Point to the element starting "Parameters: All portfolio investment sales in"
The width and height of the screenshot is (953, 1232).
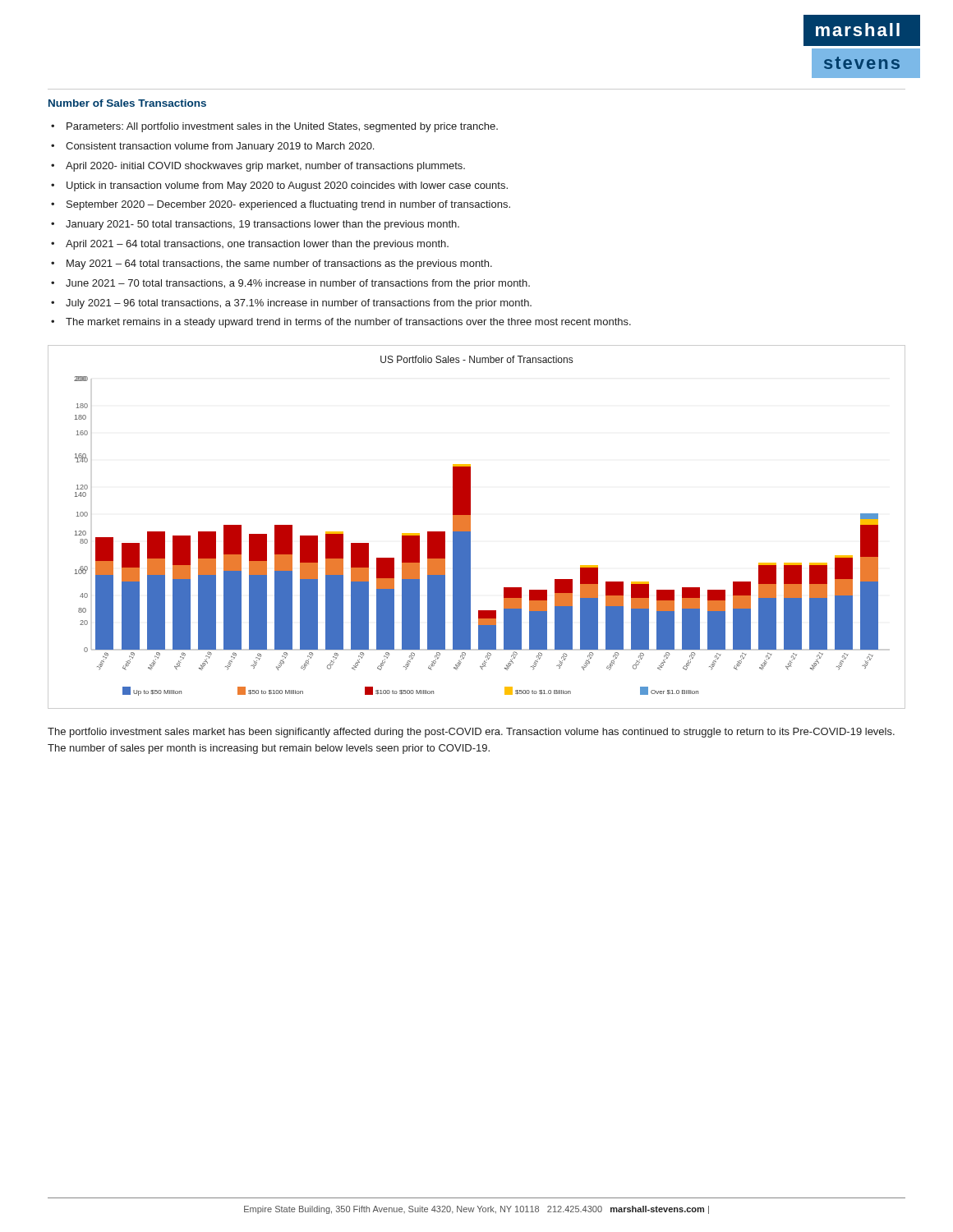(x=282, y=126)
